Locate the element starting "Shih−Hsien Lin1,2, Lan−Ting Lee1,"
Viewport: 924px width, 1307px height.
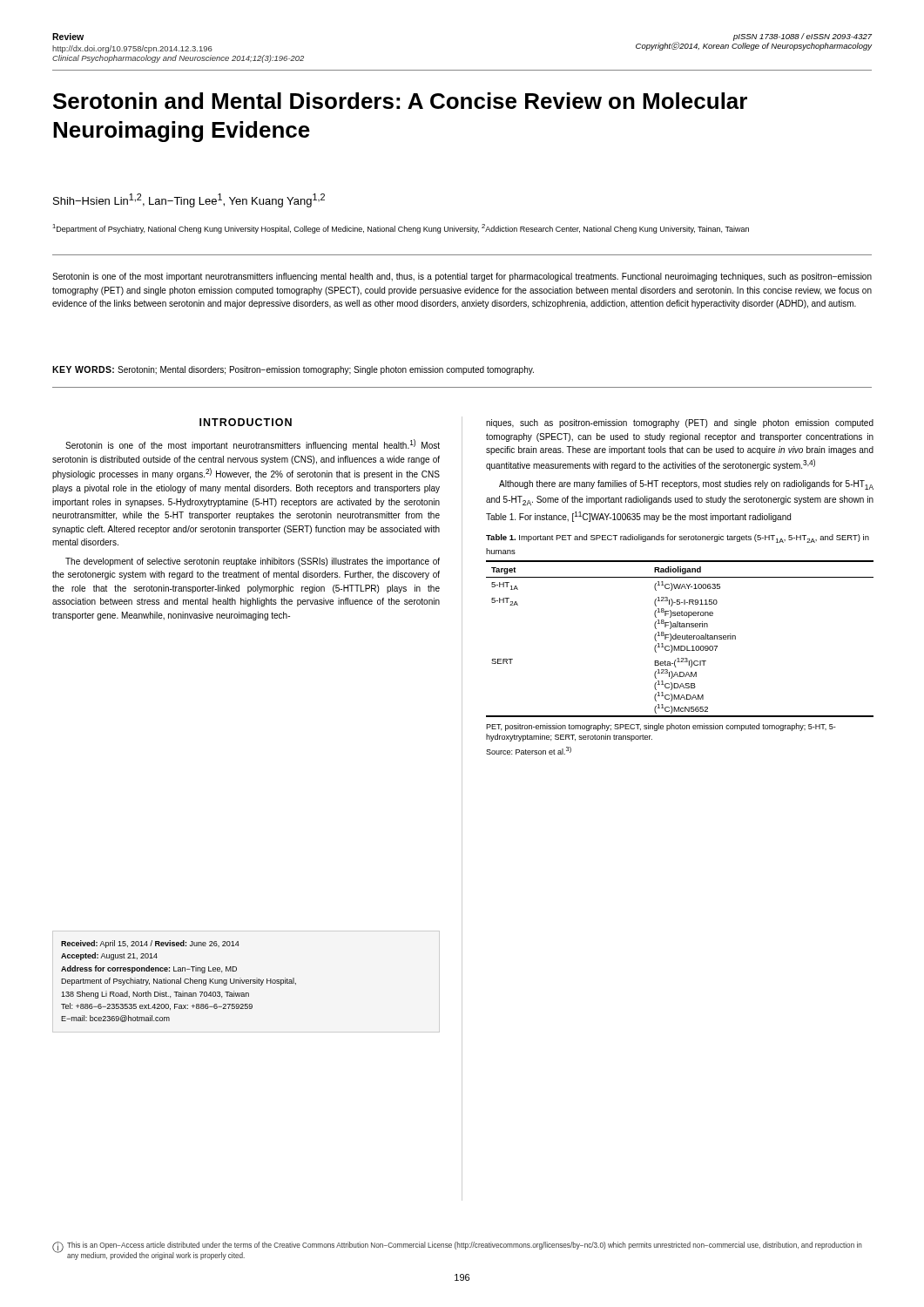point(189,200)
